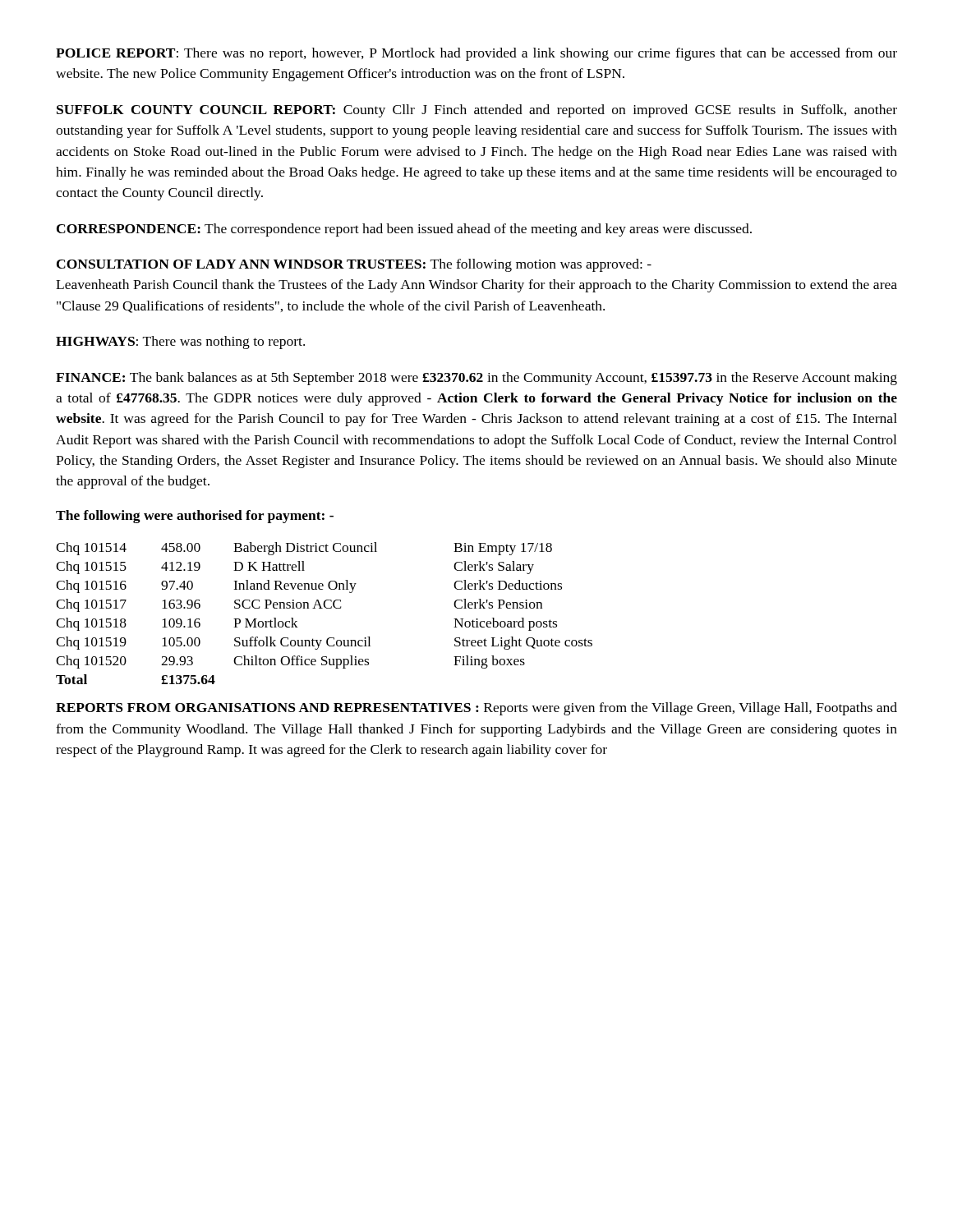Select the text block starting "CORRESPONDENCE: The correspondence report had"
This screenshot has height=1232, width=953.
coord(476,229)
